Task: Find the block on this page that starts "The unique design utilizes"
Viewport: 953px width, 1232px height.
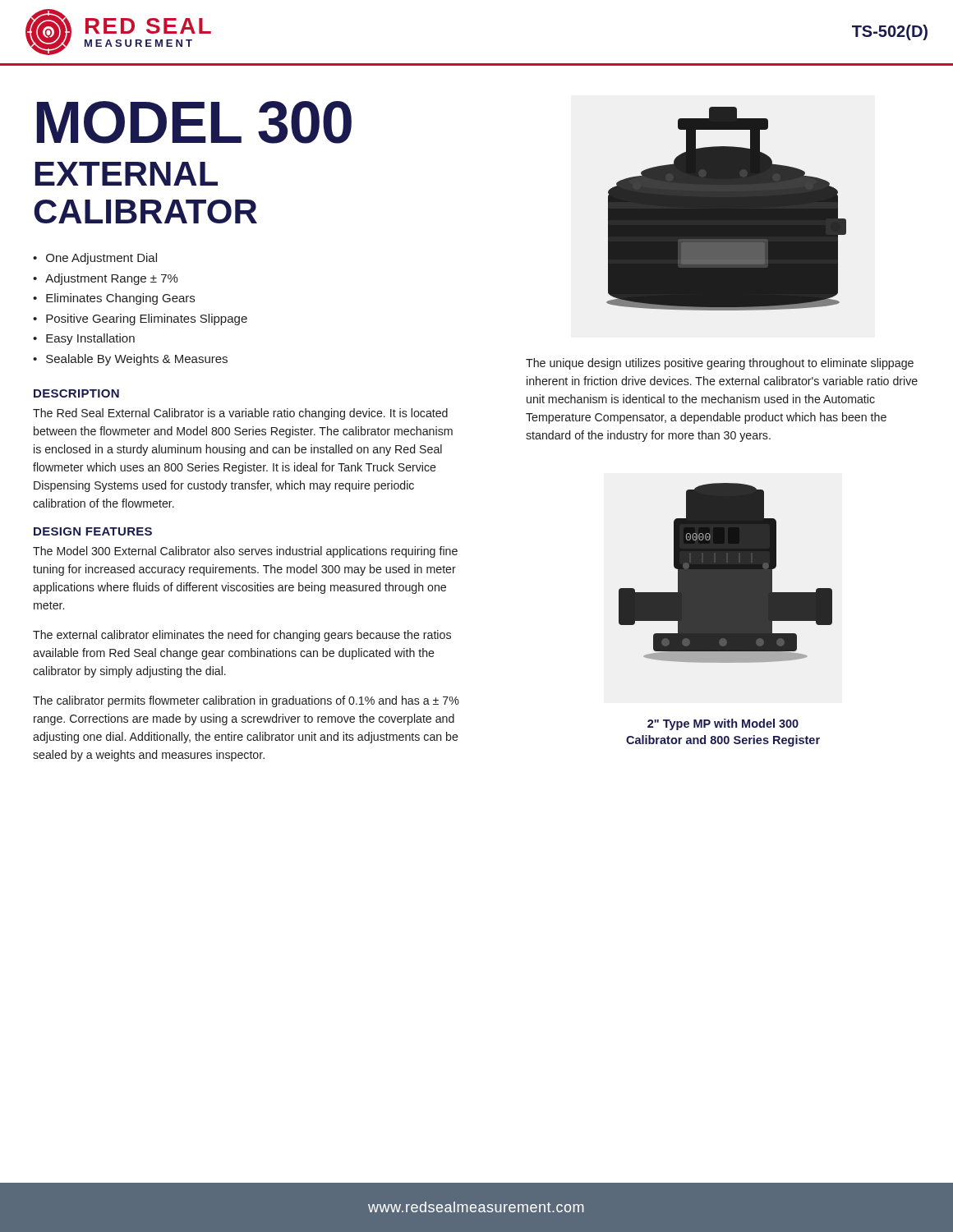Action: click(722, 399)
